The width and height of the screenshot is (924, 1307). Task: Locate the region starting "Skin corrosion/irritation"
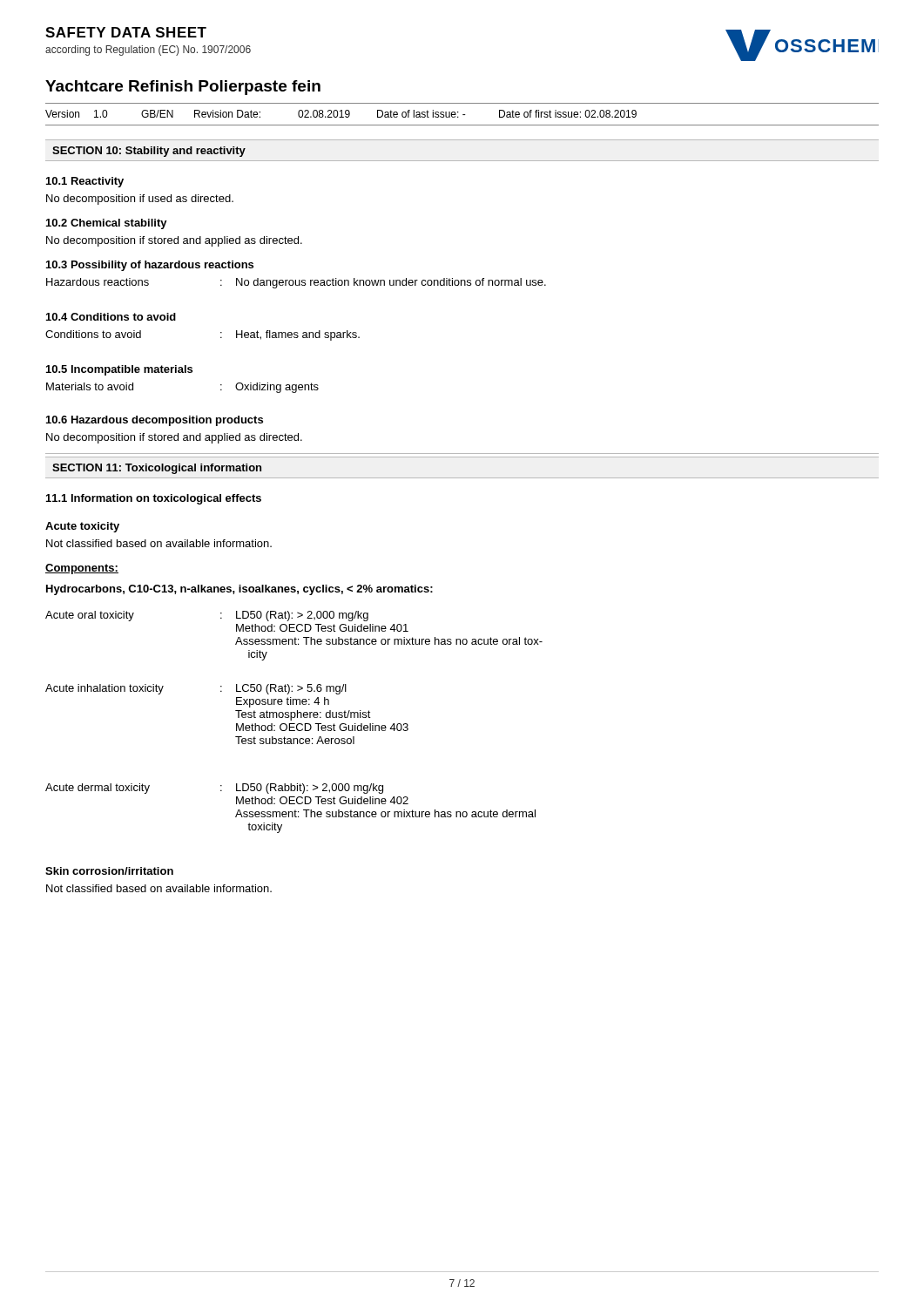109,871
